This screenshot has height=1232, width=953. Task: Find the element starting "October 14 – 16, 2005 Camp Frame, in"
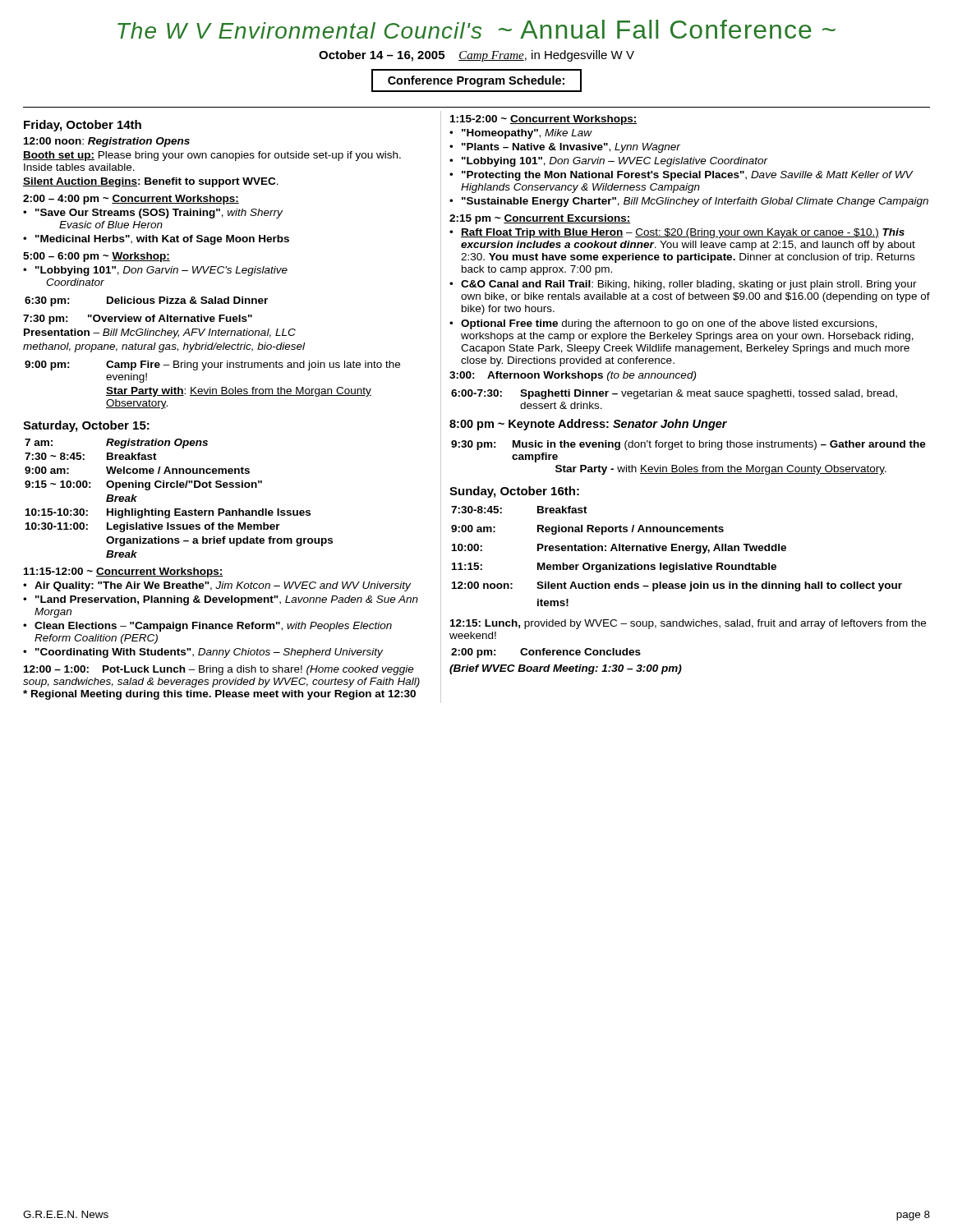click(x=476, y=55)
